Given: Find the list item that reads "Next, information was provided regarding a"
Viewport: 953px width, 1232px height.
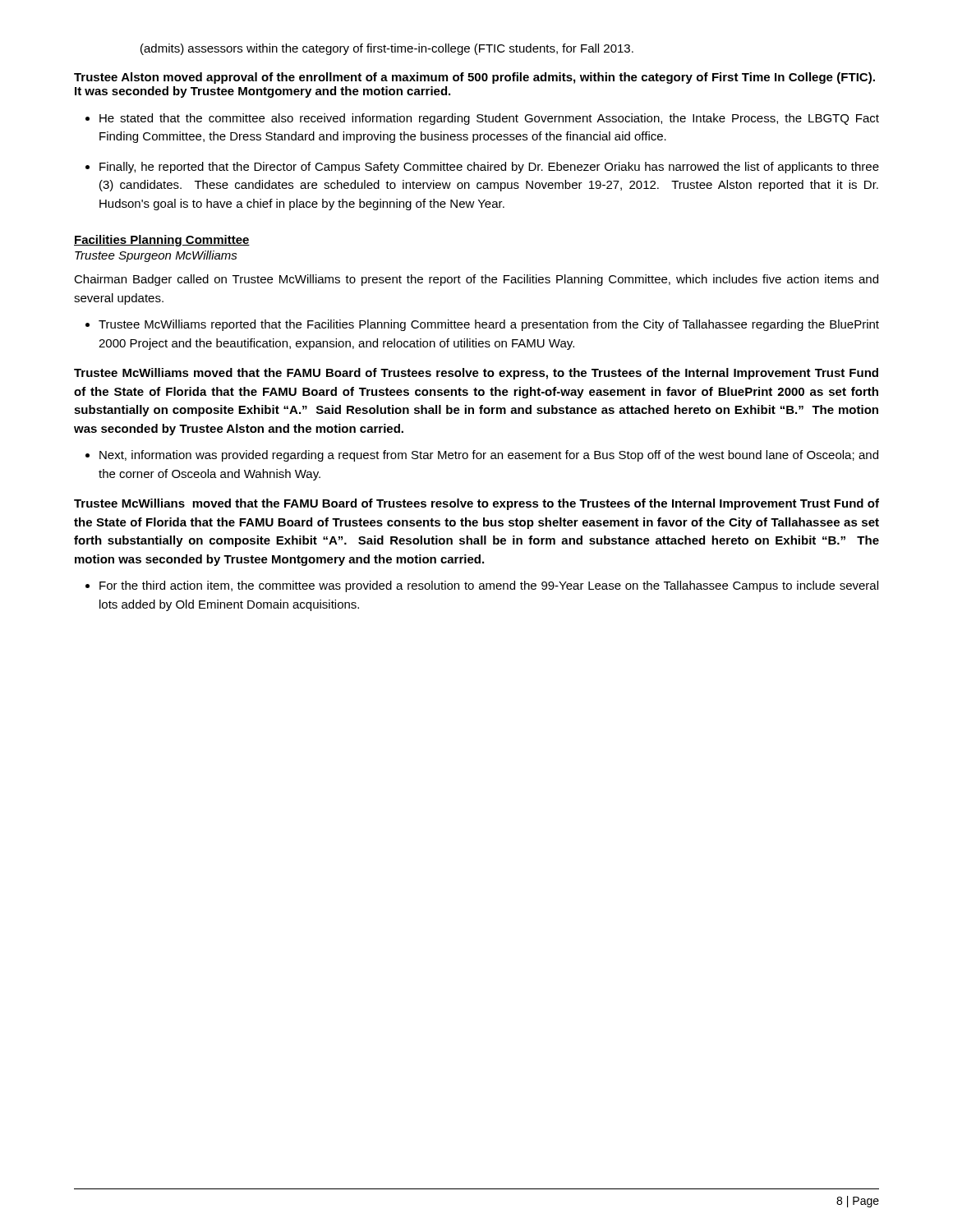Looking at the screenshot, I should point(489,464).
